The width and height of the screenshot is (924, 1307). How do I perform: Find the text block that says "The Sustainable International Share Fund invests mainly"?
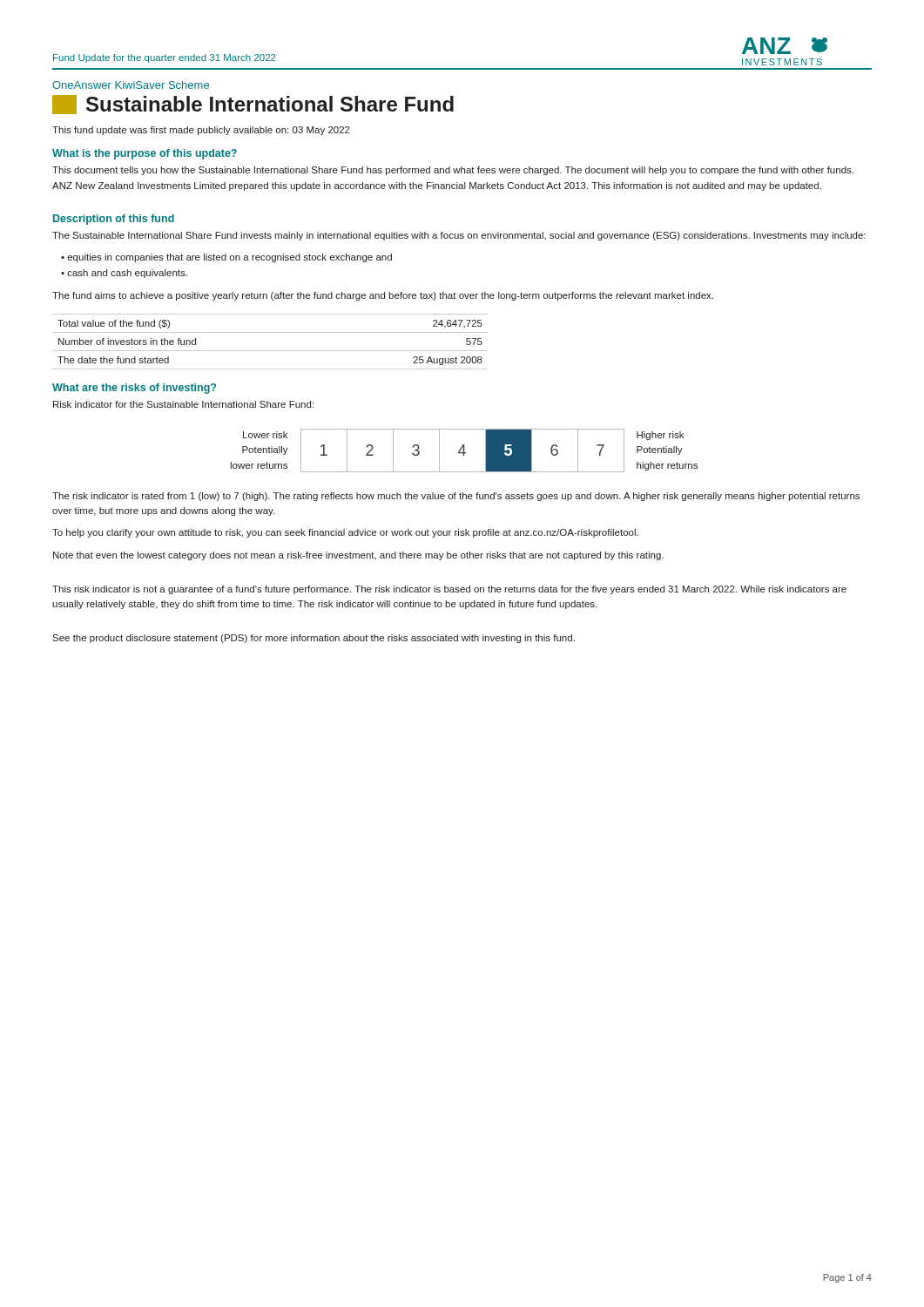(459, 235)
